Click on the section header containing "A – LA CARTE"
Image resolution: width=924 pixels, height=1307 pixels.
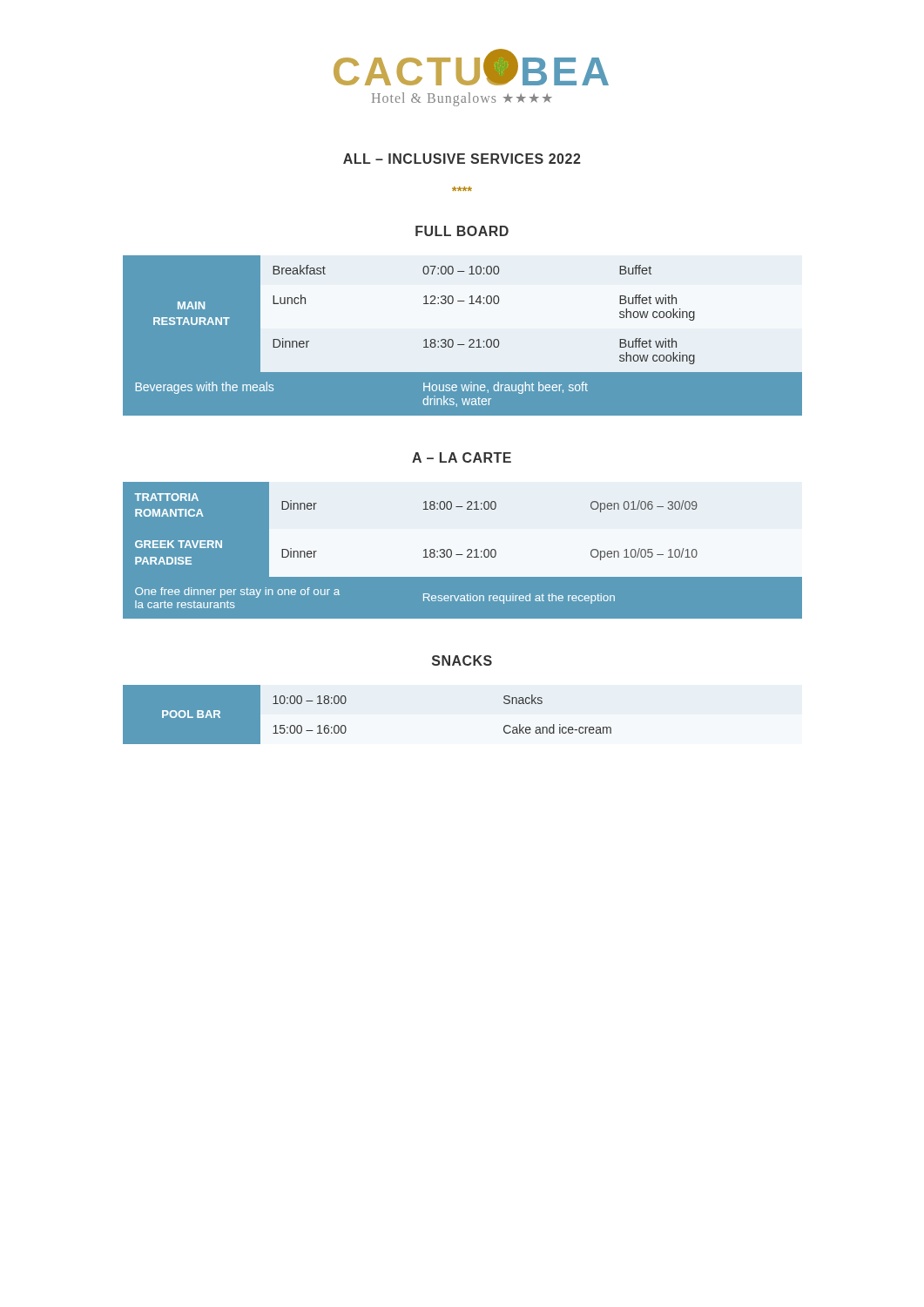462,458
